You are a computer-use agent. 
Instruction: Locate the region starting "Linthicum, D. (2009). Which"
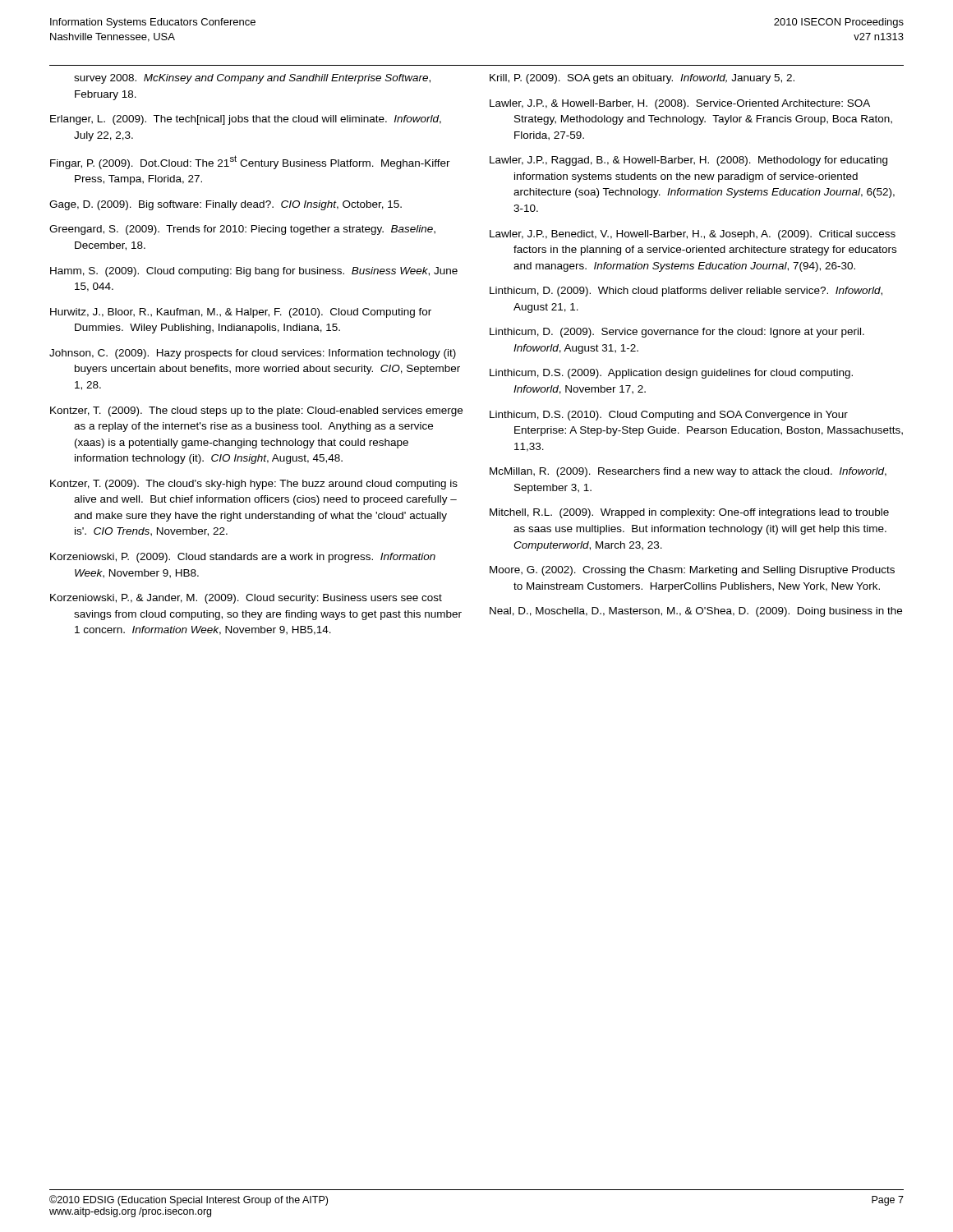pos(686,299)
